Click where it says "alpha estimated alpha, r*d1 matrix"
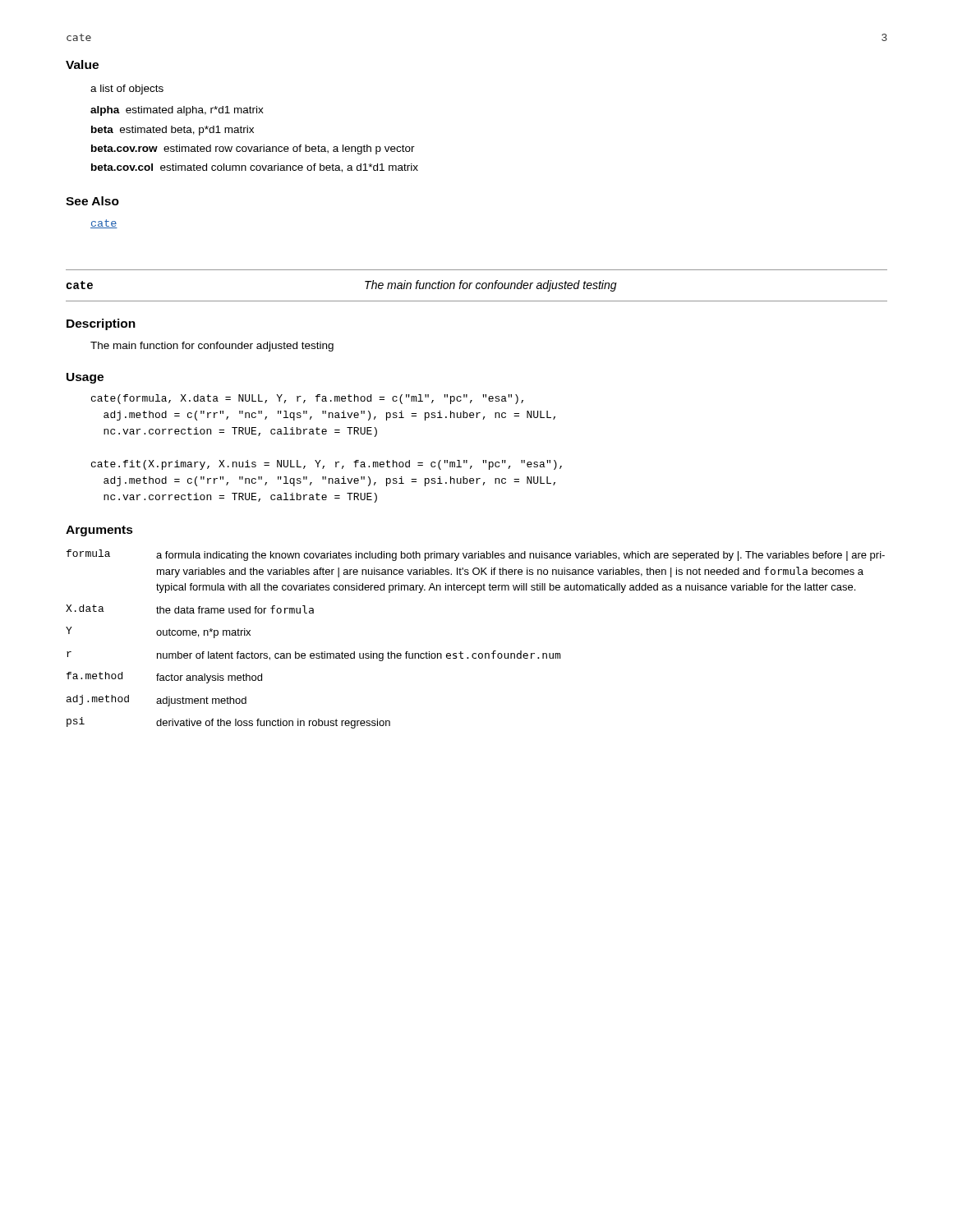 pyautogui.click(x=177, y=110)
